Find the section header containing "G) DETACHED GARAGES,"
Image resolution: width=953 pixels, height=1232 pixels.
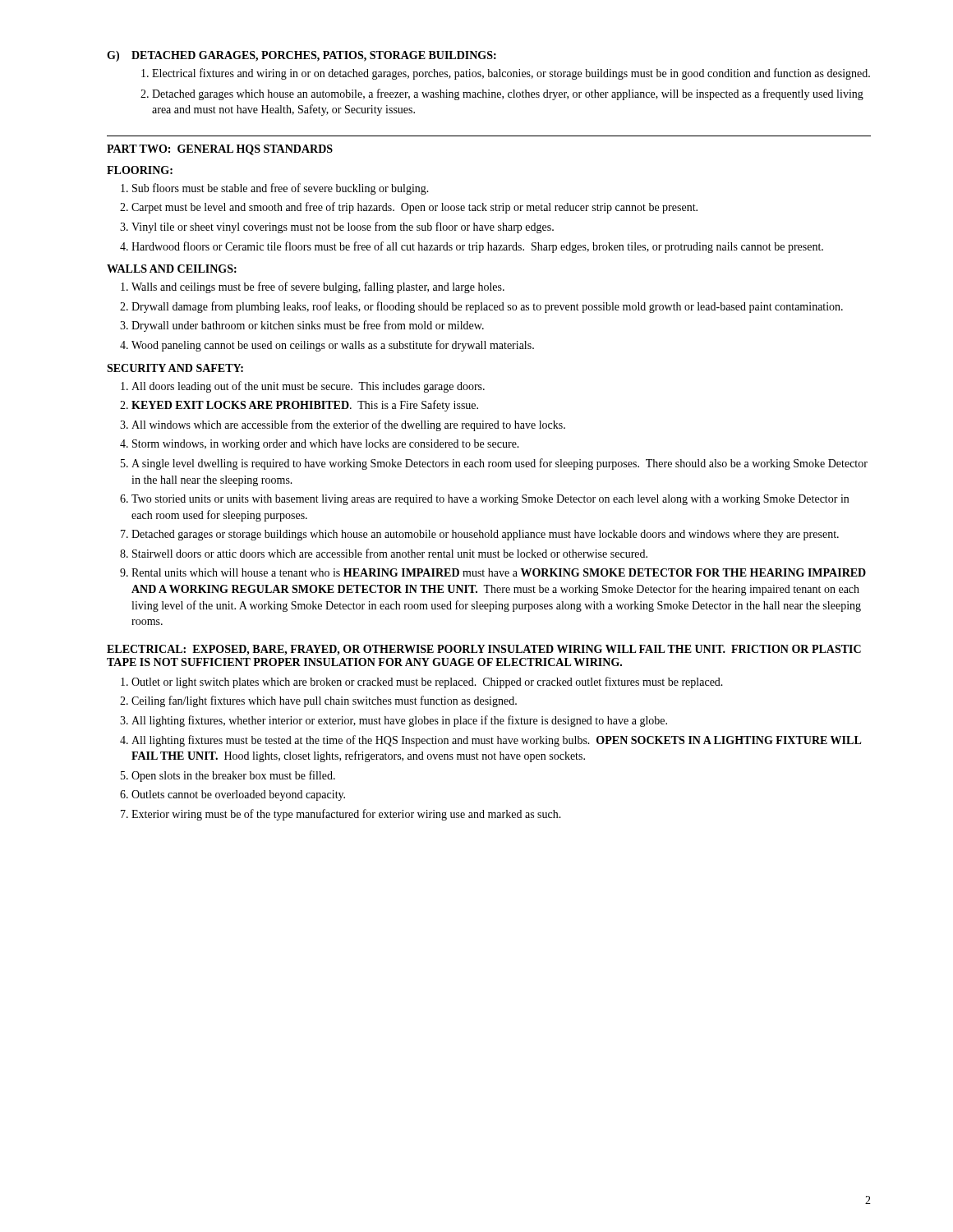coord(489,86)
